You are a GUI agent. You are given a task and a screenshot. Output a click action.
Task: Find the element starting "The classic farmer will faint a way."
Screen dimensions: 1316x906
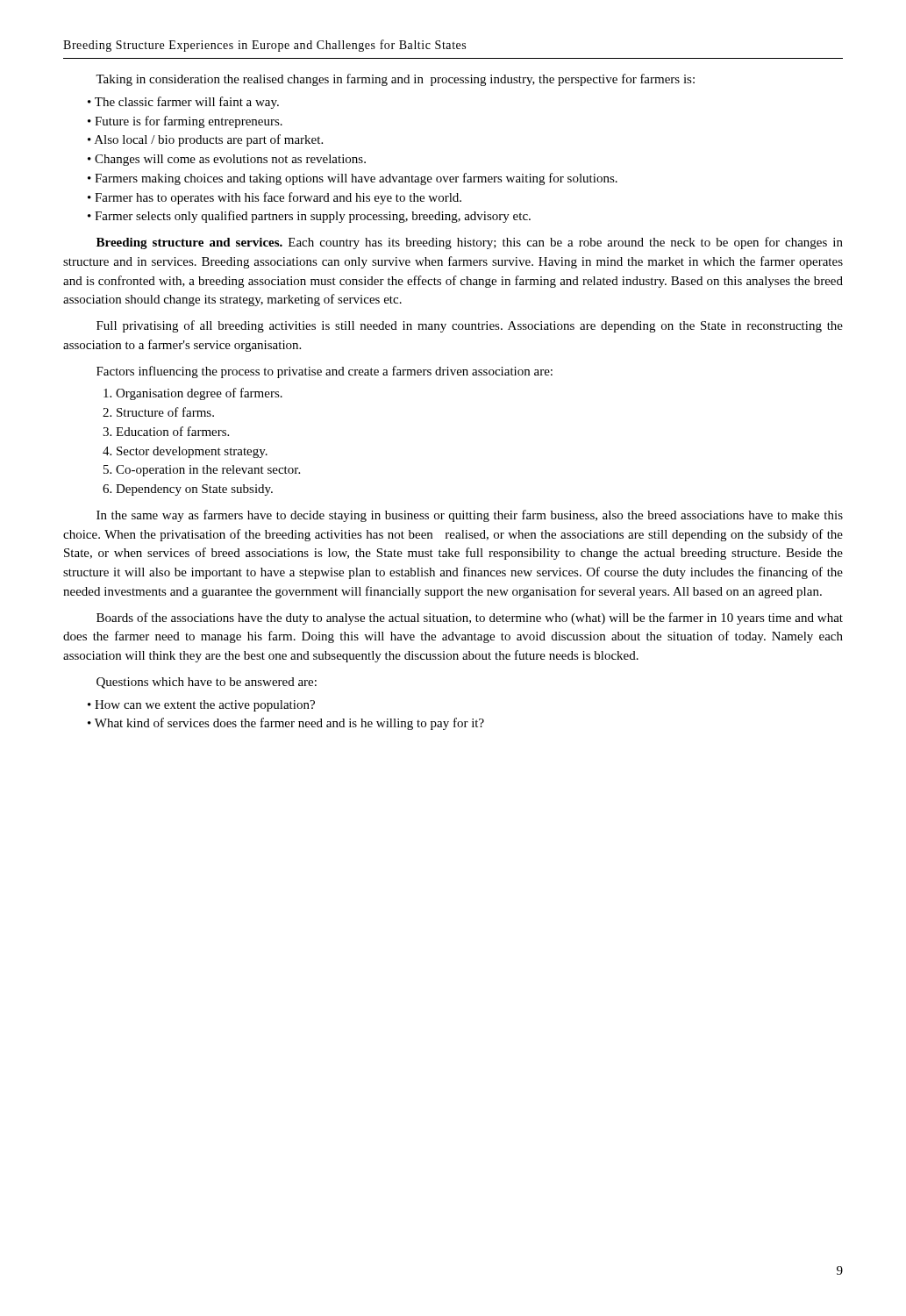click(x=187, y=102)
